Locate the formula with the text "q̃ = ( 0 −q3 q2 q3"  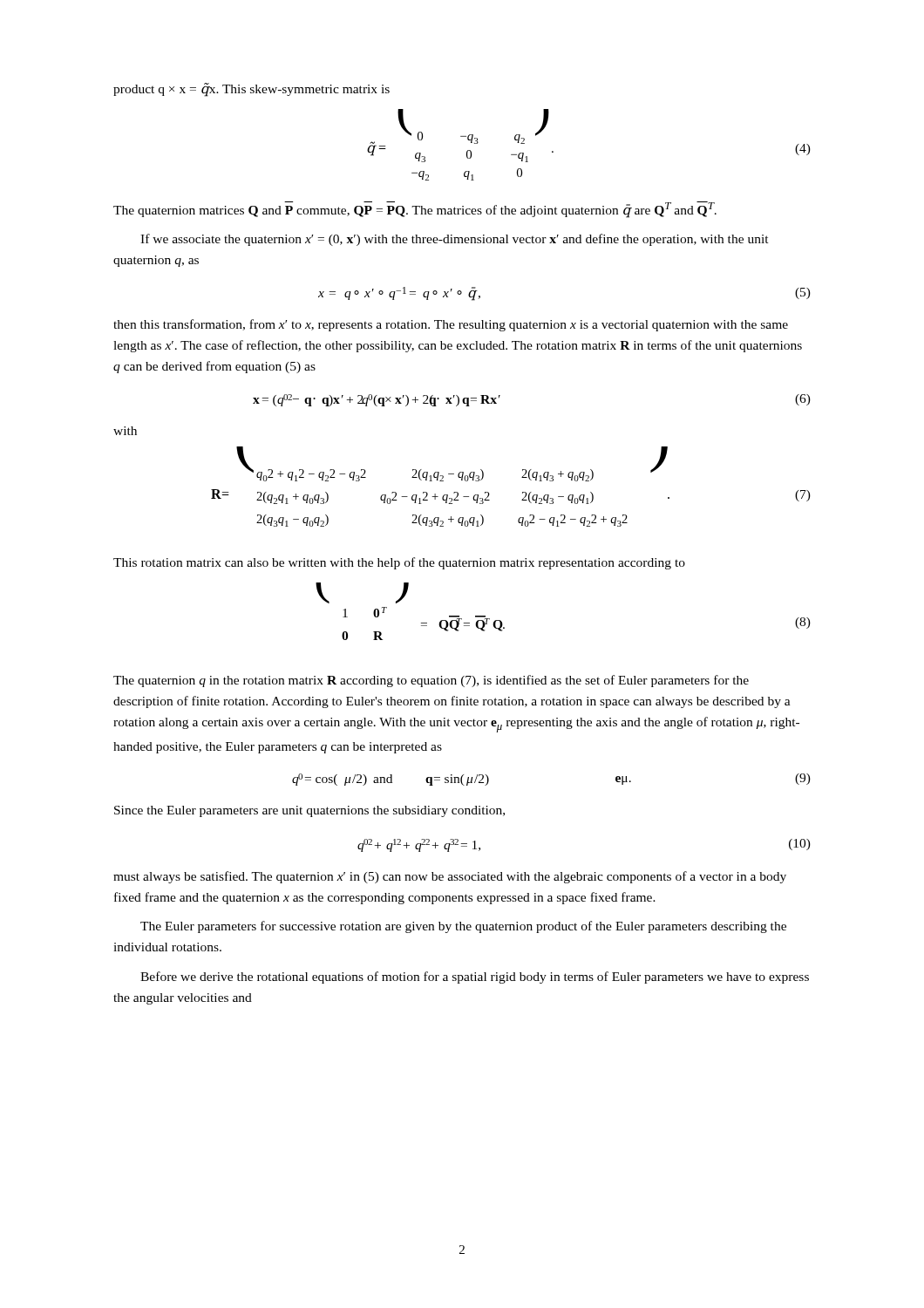click(462, 148)
